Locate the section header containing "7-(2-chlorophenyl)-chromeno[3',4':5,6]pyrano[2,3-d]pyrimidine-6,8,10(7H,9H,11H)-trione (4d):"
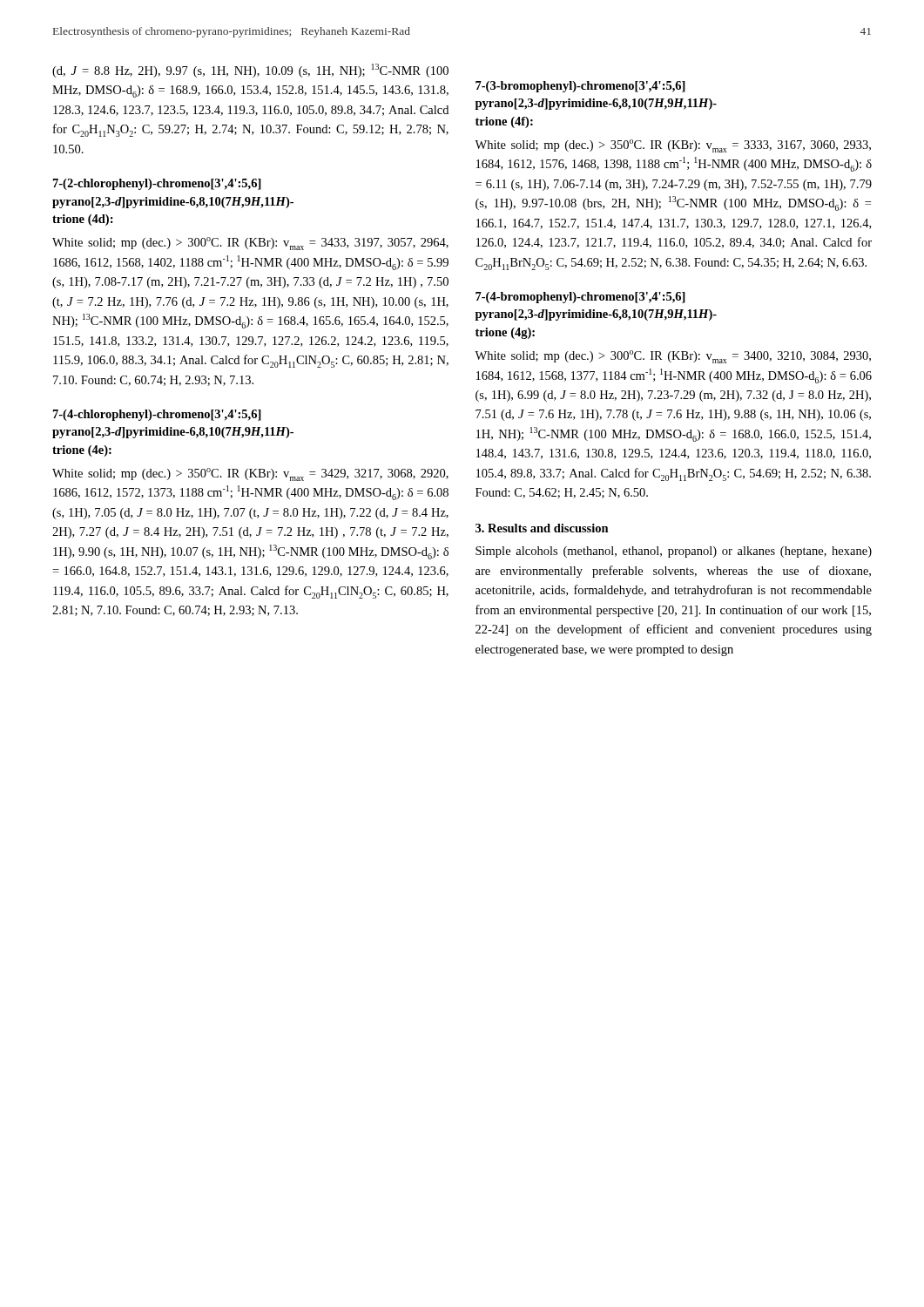Screen dimensions: 1307x924 point(251,201)
